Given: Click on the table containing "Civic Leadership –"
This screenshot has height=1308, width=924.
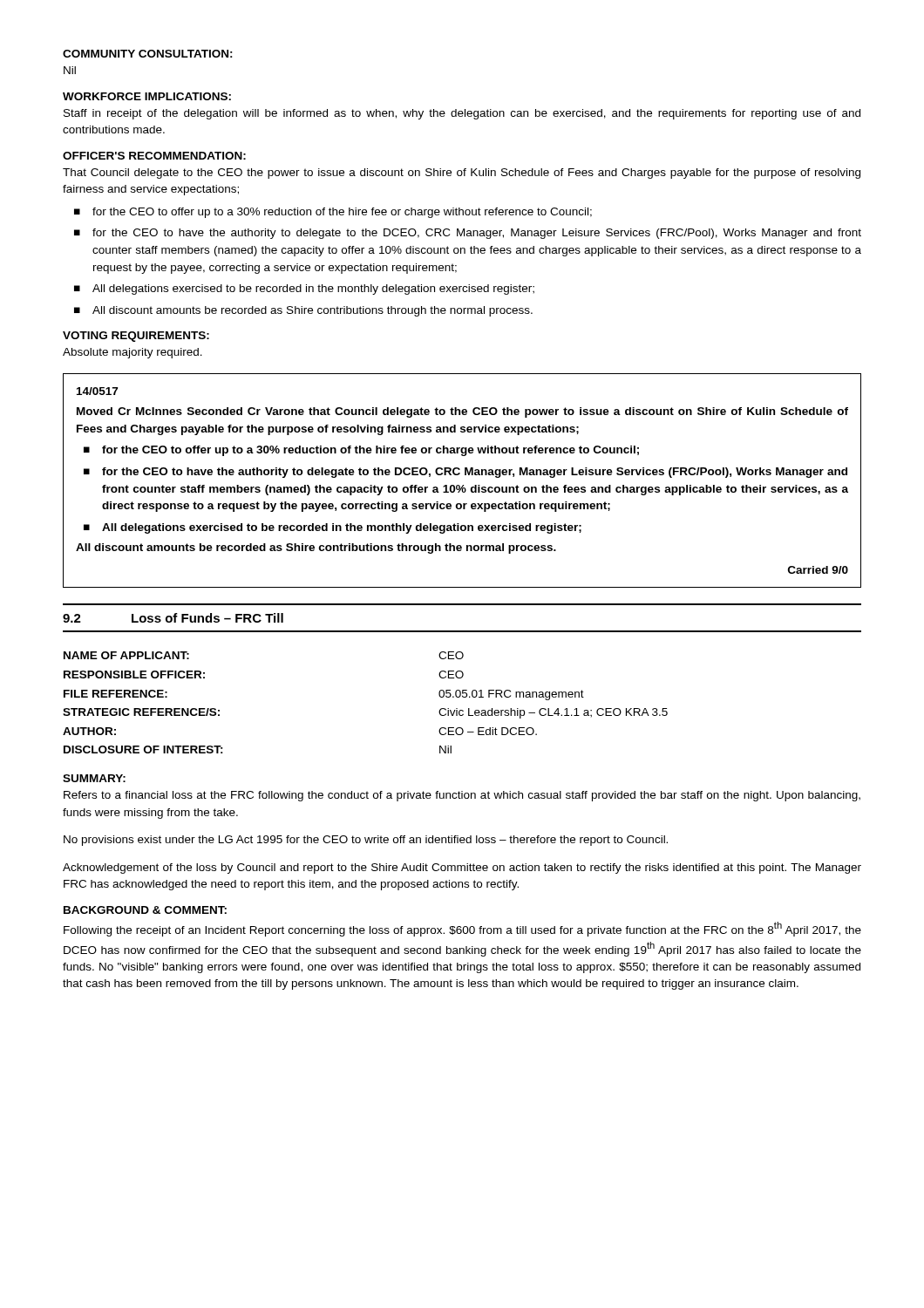Looking at the screenshot, I should click(x=462, y=703).
